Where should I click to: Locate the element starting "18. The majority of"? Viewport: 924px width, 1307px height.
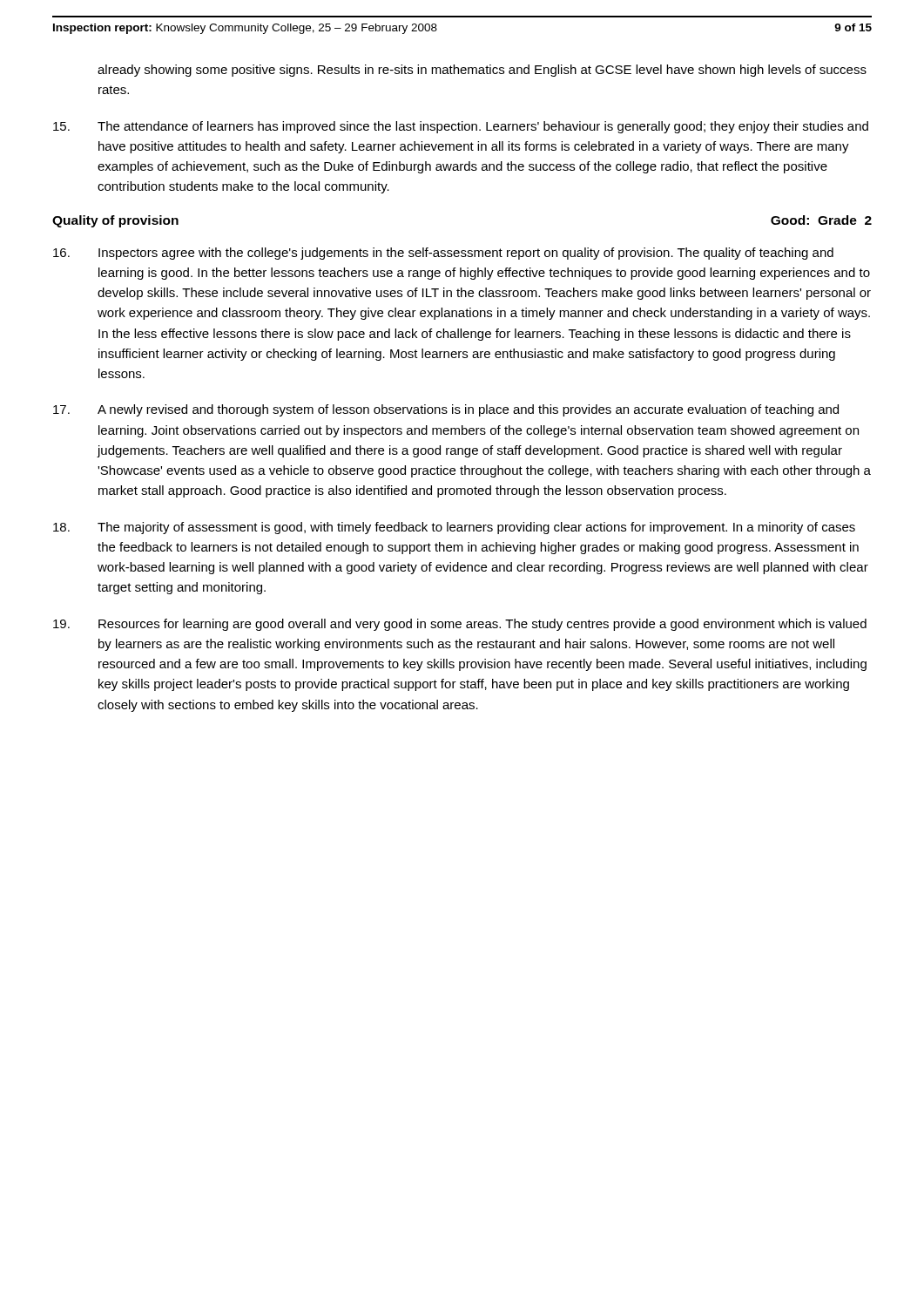point(462,557)
